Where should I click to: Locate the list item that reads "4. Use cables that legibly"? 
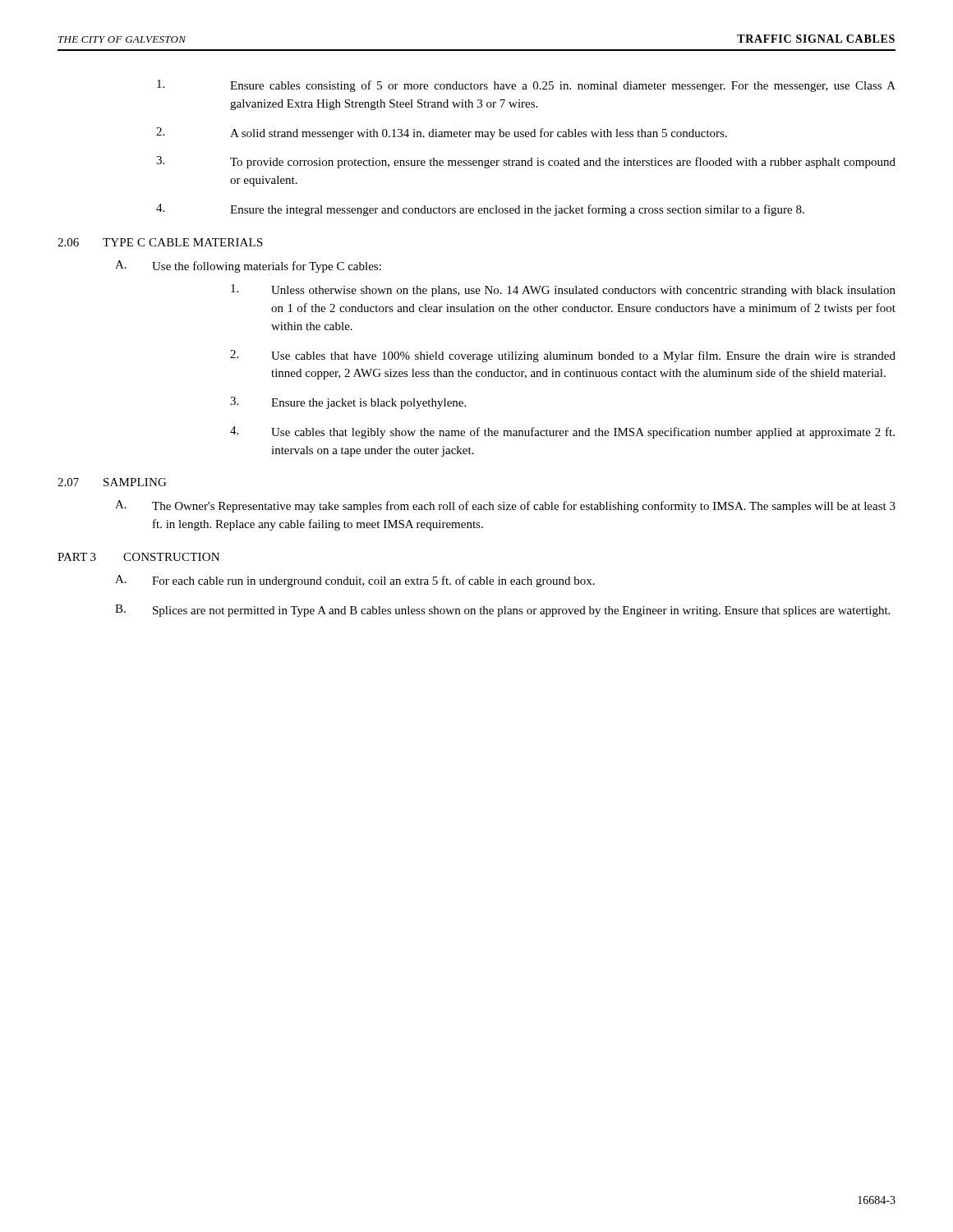pyautogui.click(x=563, y=441)
